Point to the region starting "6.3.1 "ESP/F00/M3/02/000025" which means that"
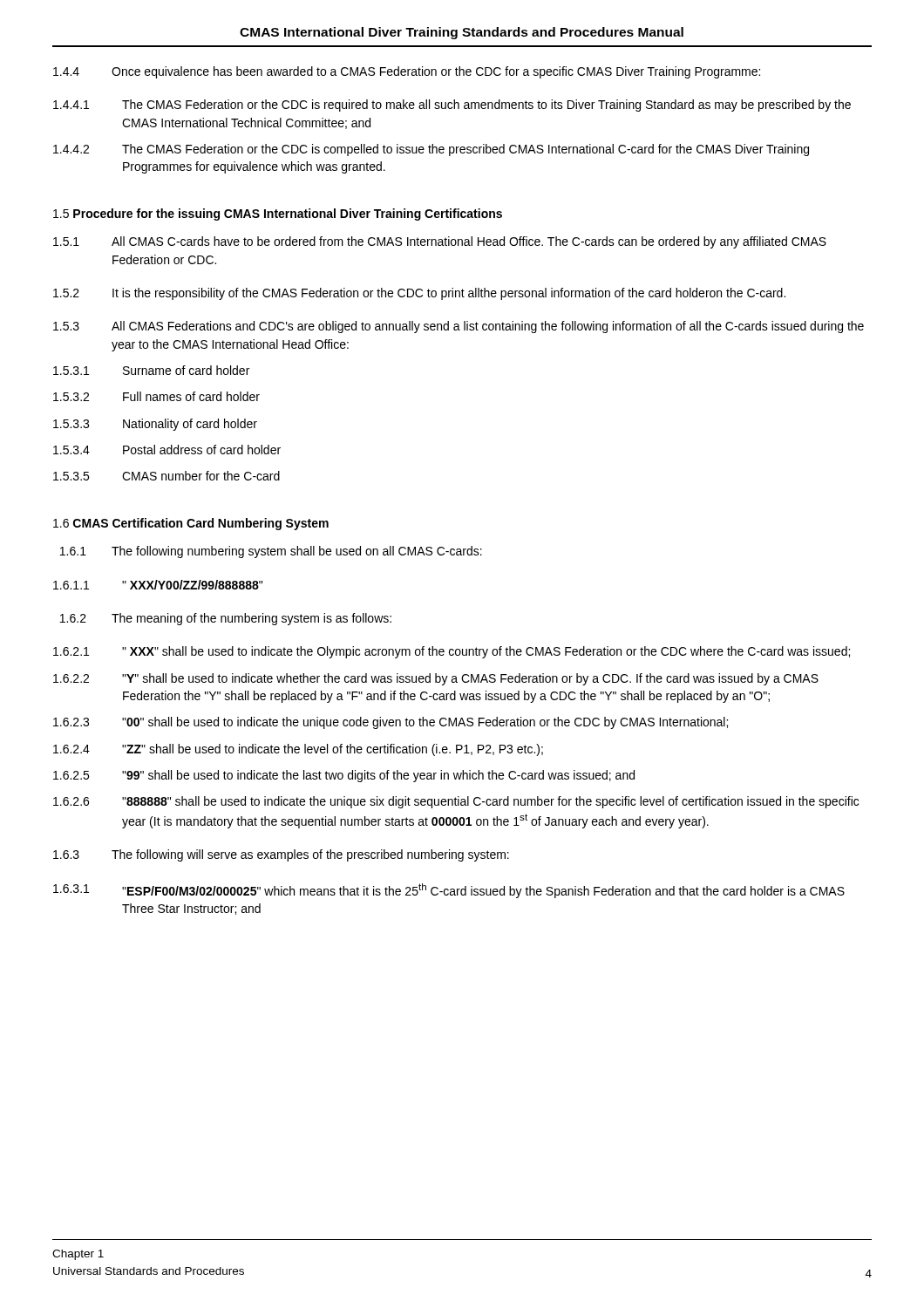924x1308 pixels. coord(462,898)
